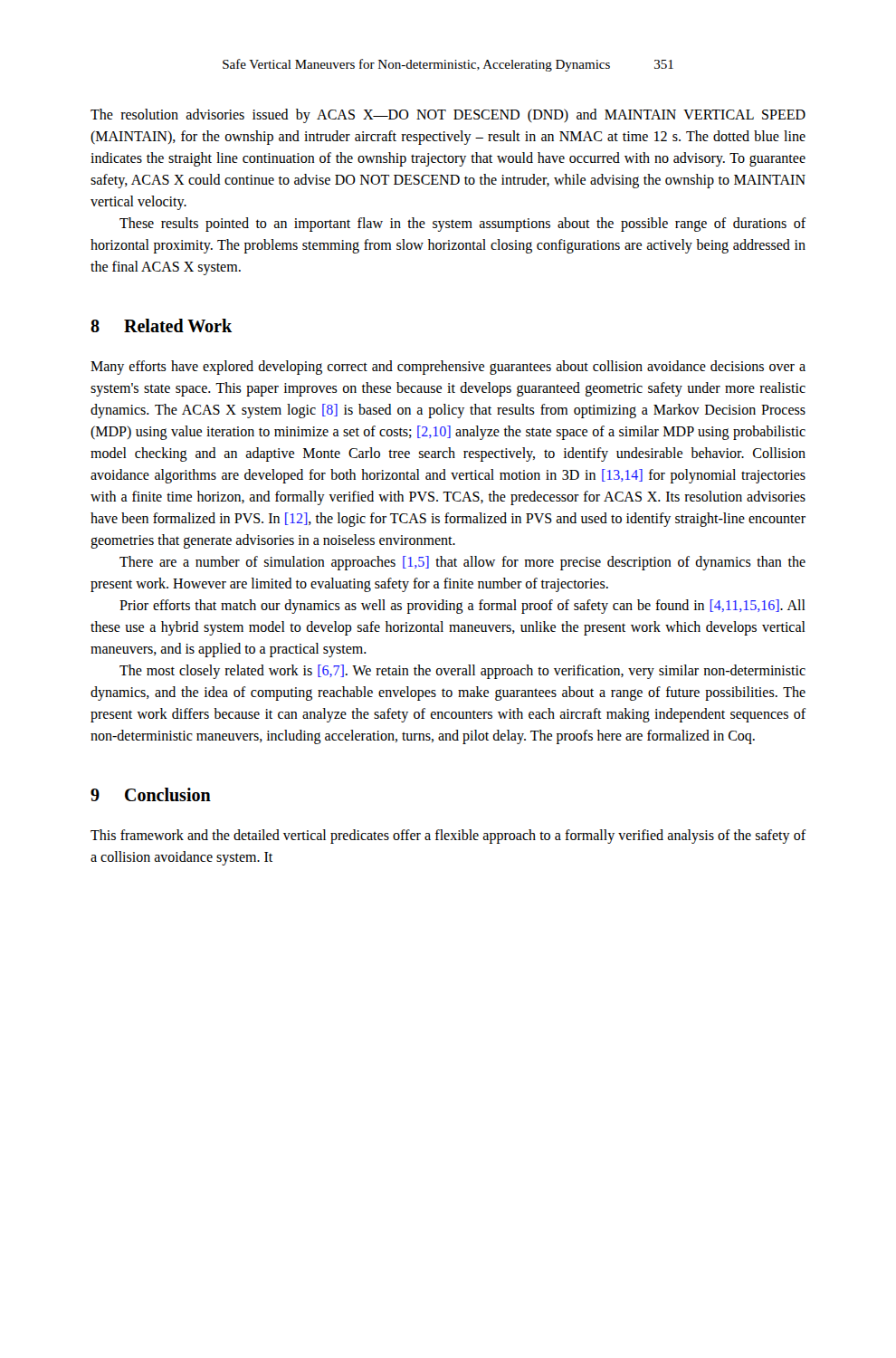Where is the passage that starts "These results pointed to an important"?
The image size is (896, 1358).
[448, 245]
